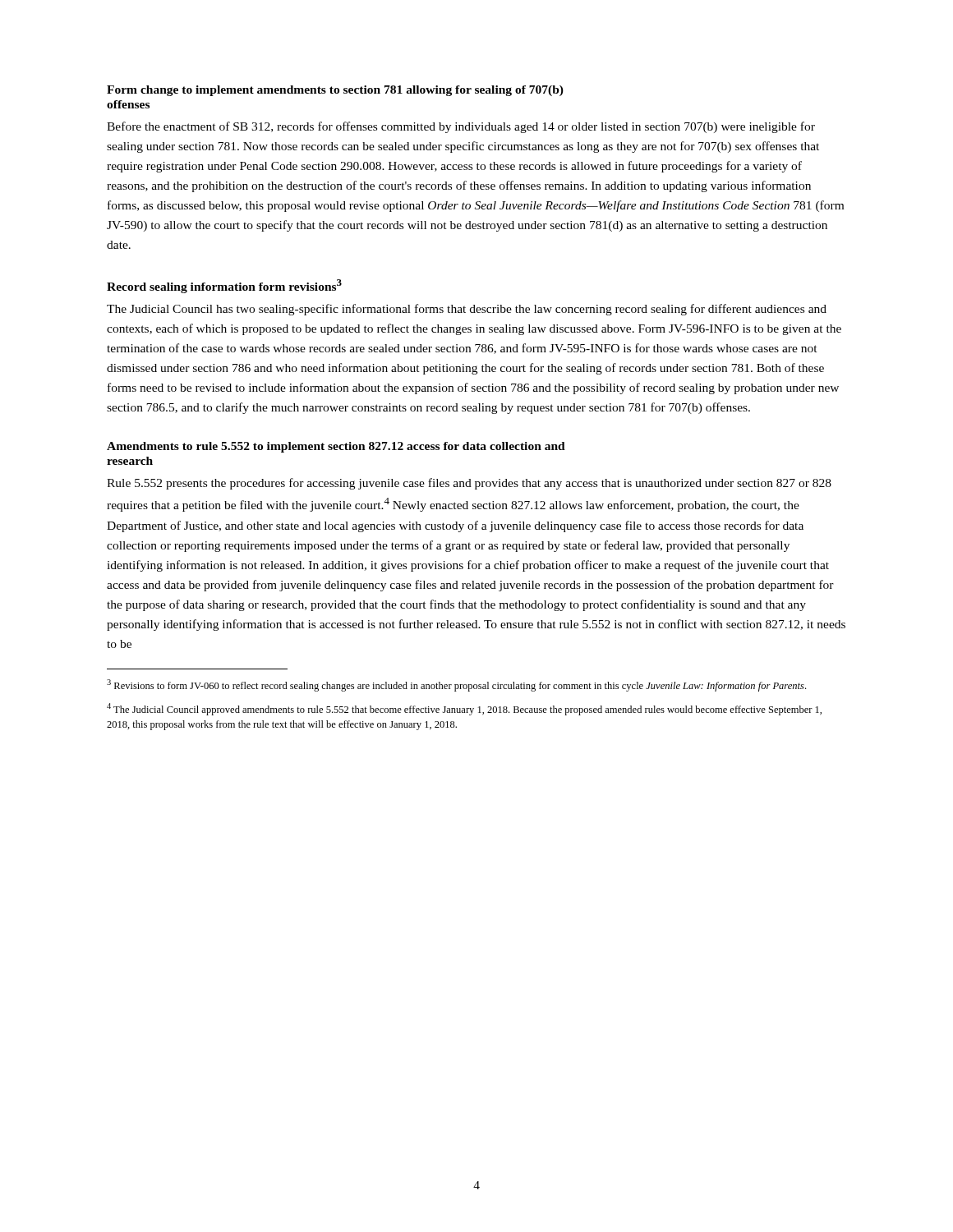Where is the passage that starts "3 Revisions to form JV-060 to reflect record"?
This screenshot has width=953, height=1232.
tap(457, 684)
